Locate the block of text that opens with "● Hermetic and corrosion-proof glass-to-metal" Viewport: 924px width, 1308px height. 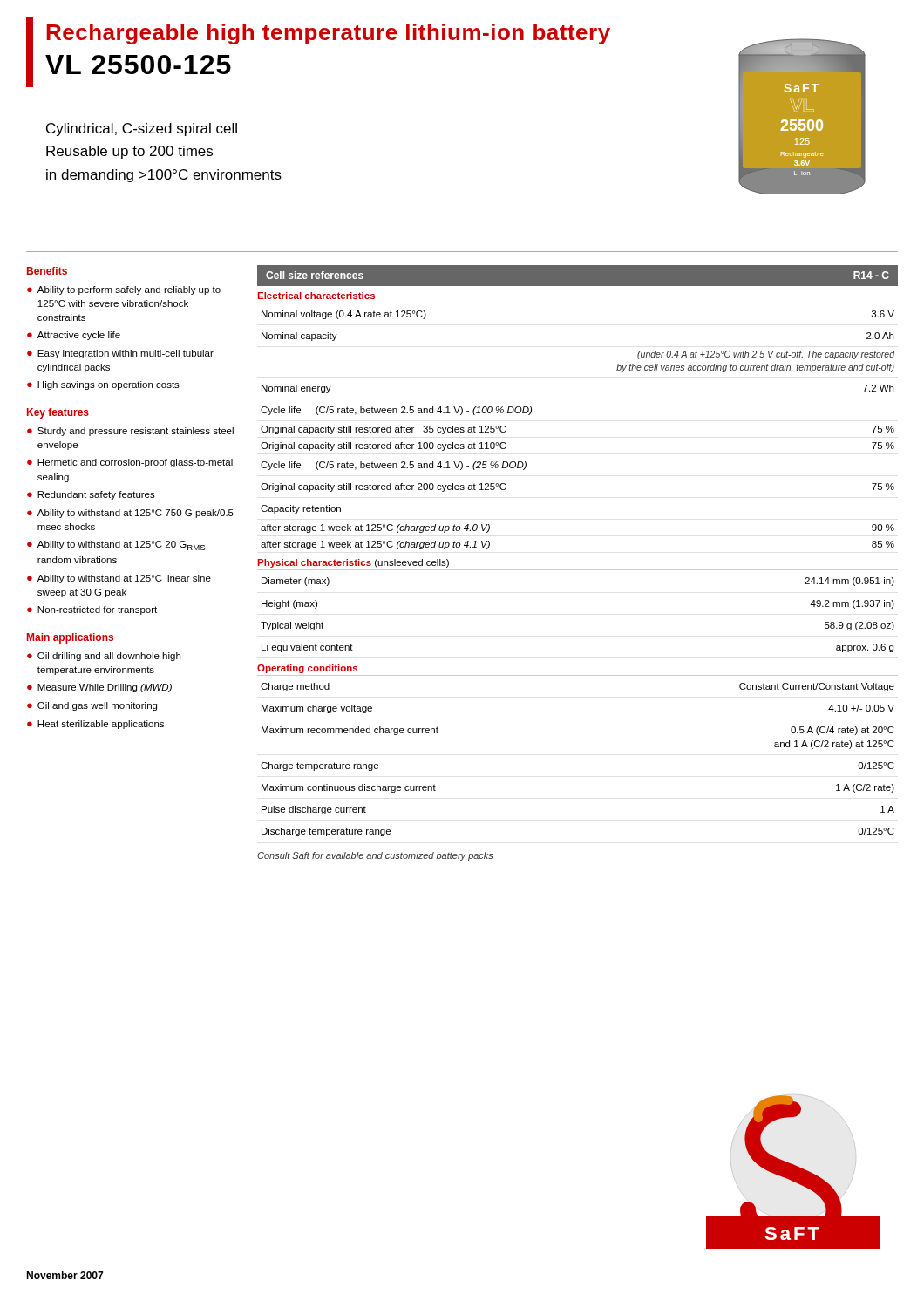click(131, 470)
